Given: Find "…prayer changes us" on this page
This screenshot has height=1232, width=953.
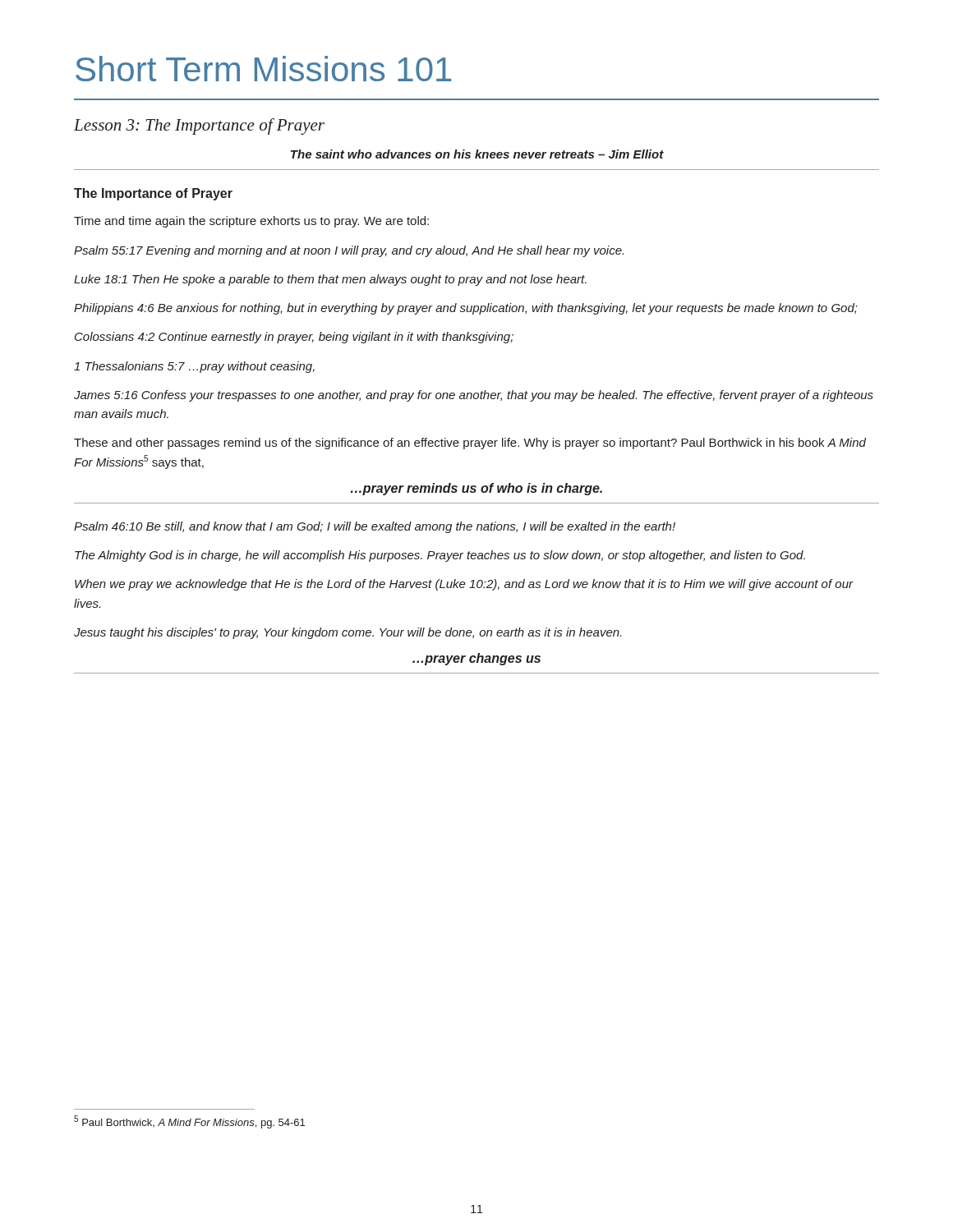Looking at the screenshot, I should pyautogui.click(x=476, y=663).
